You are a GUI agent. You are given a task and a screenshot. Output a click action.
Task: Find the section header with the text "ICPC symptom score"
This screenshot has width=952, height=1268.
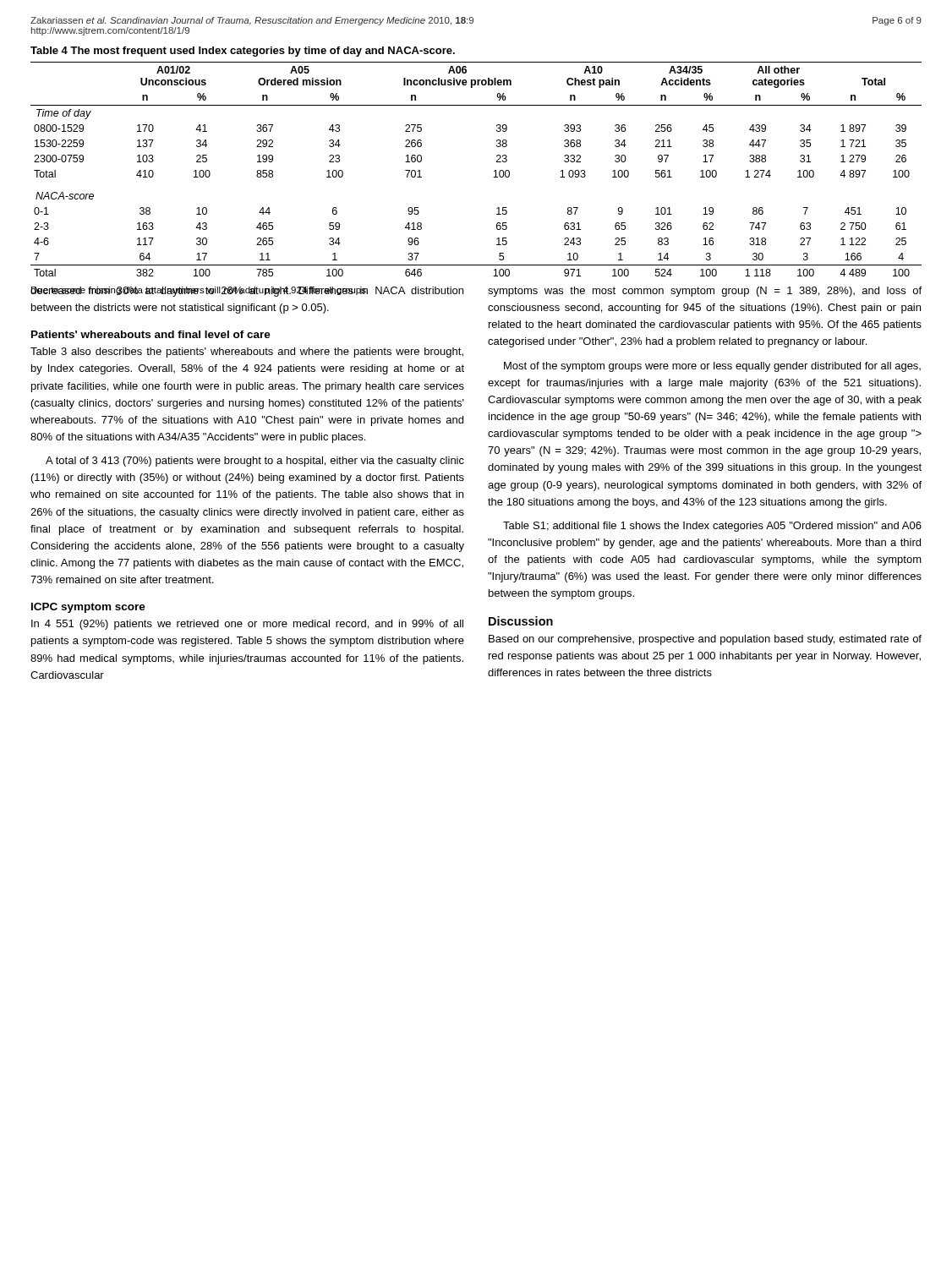coord(88,607)
